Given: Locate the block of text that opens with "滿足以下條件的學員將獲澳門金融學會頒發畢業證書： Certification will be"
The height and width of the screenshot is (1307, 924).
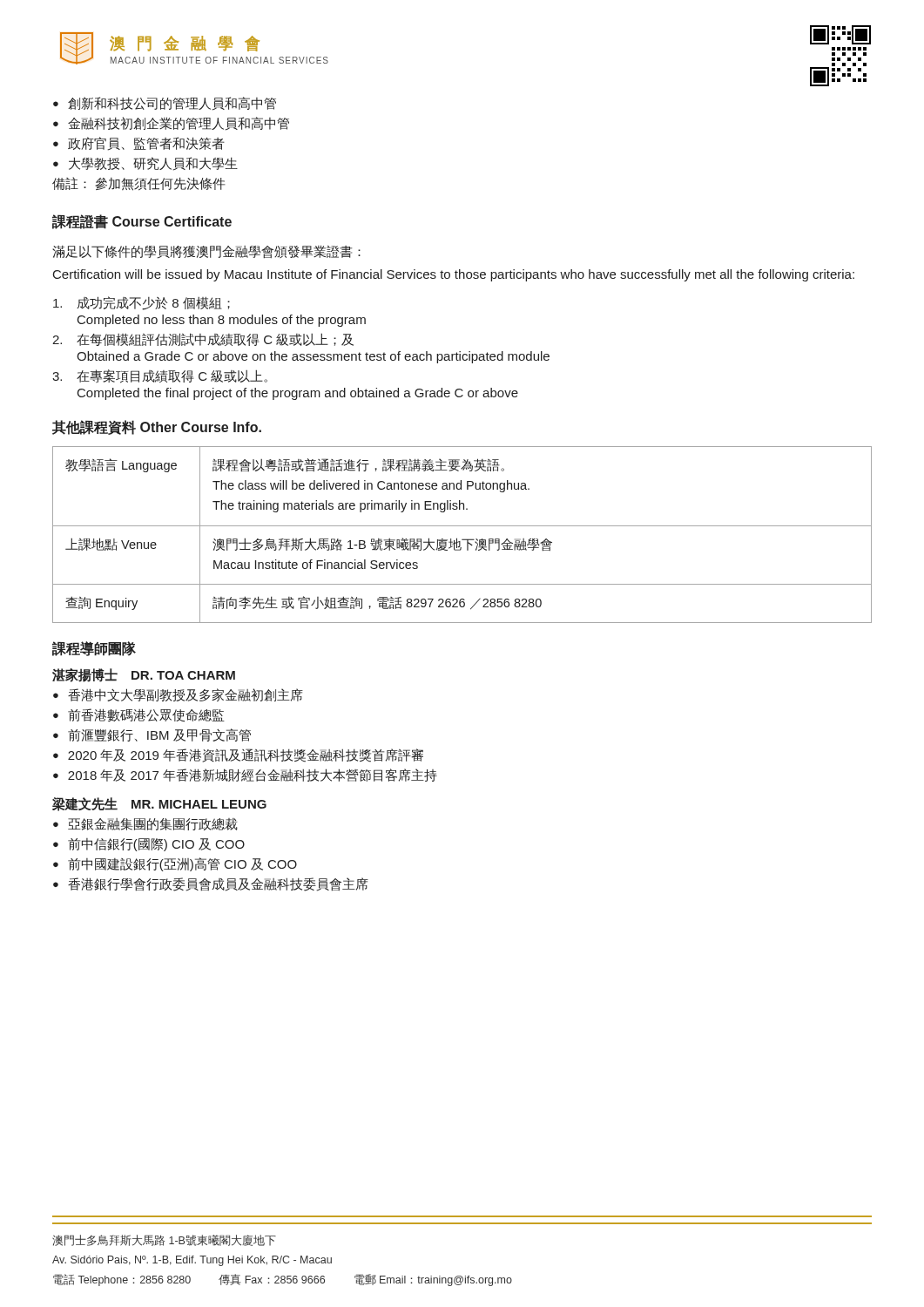Looking at the screenshot, I should [454, 263].
